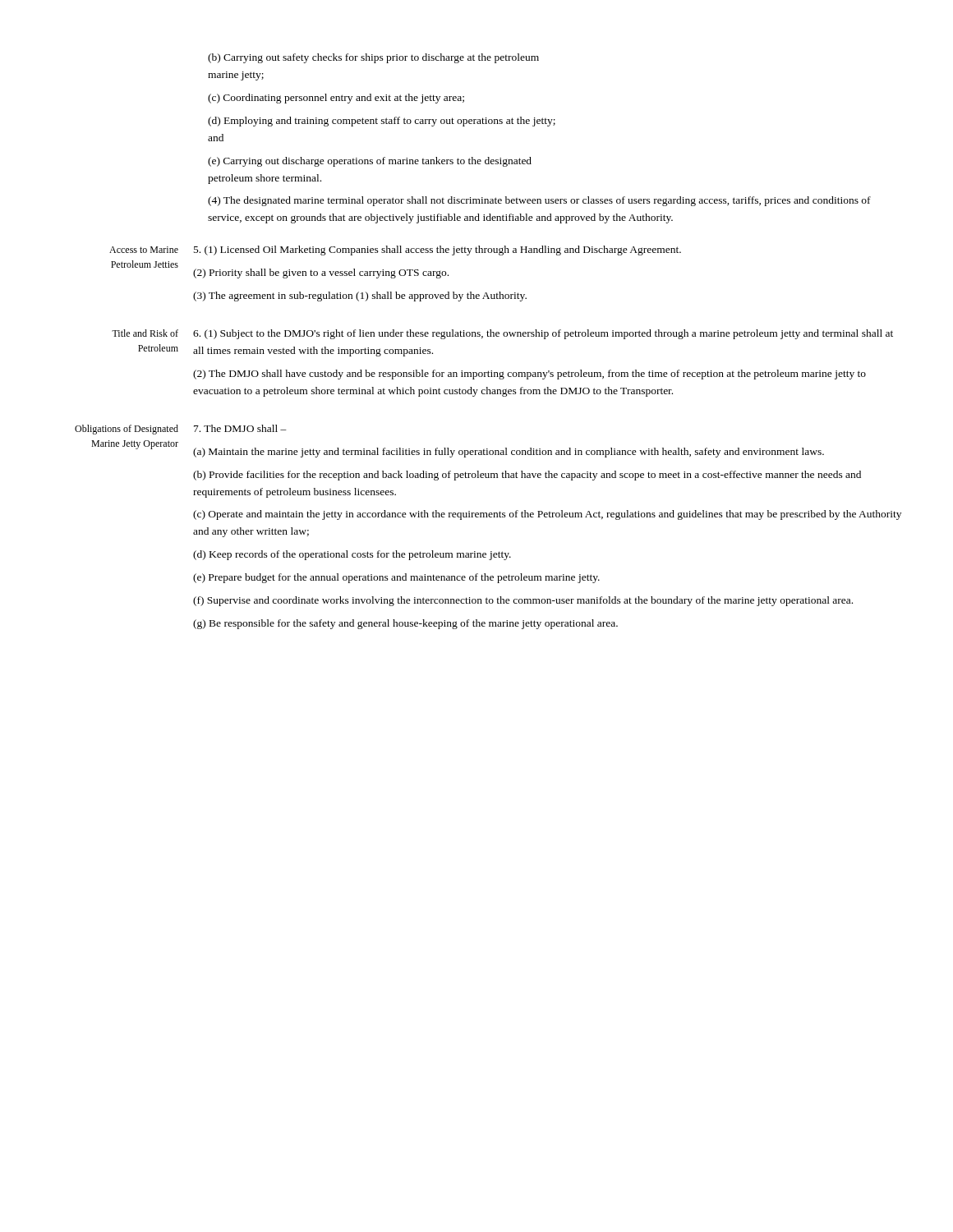The image size is (953, 1232).
Task: Locate the block of text that opens with "(d) Employing and training"
Action: [382, 129]
